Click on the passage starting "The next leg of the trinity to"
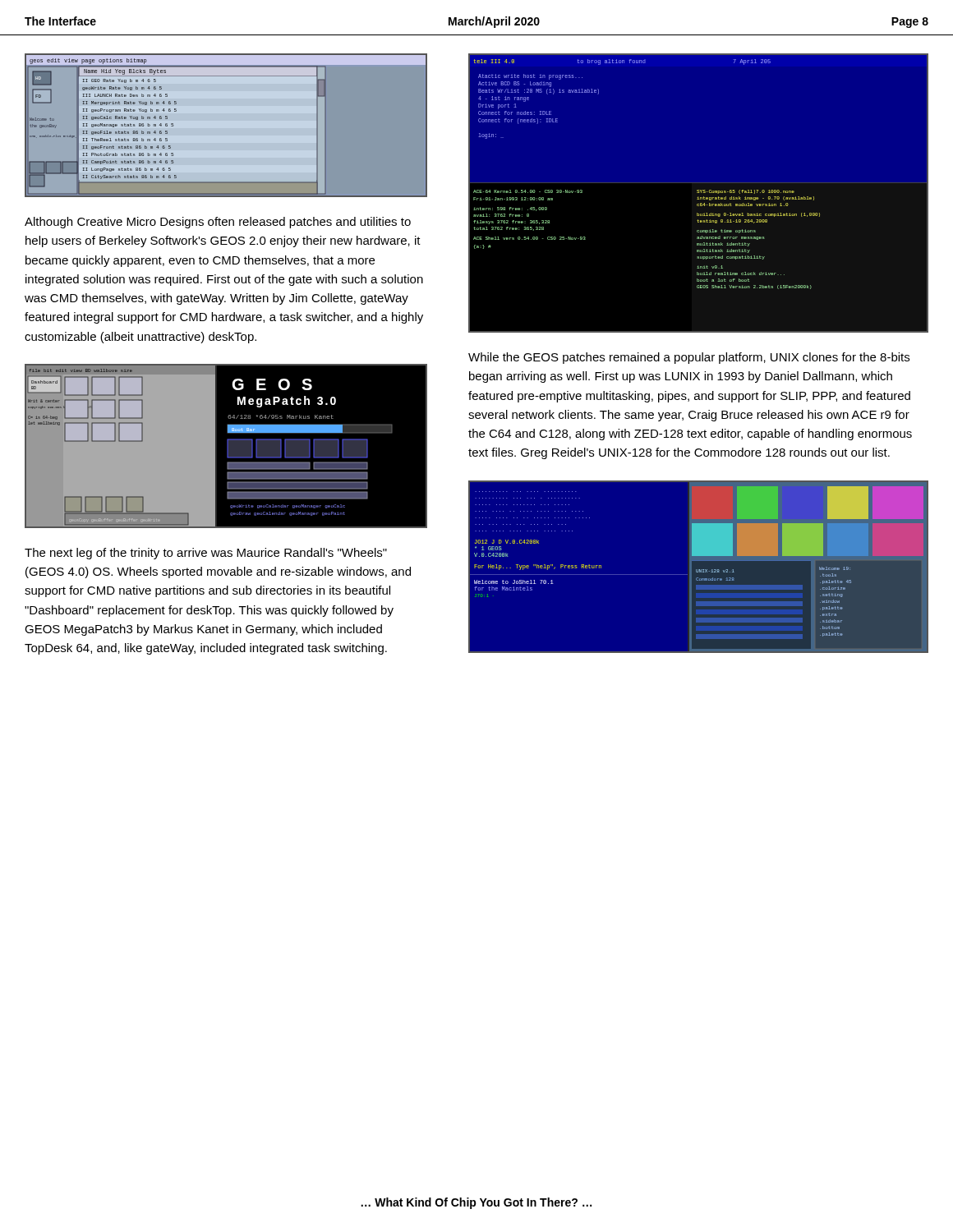This screenshot has width=953, height=1232. pos(218,600)
